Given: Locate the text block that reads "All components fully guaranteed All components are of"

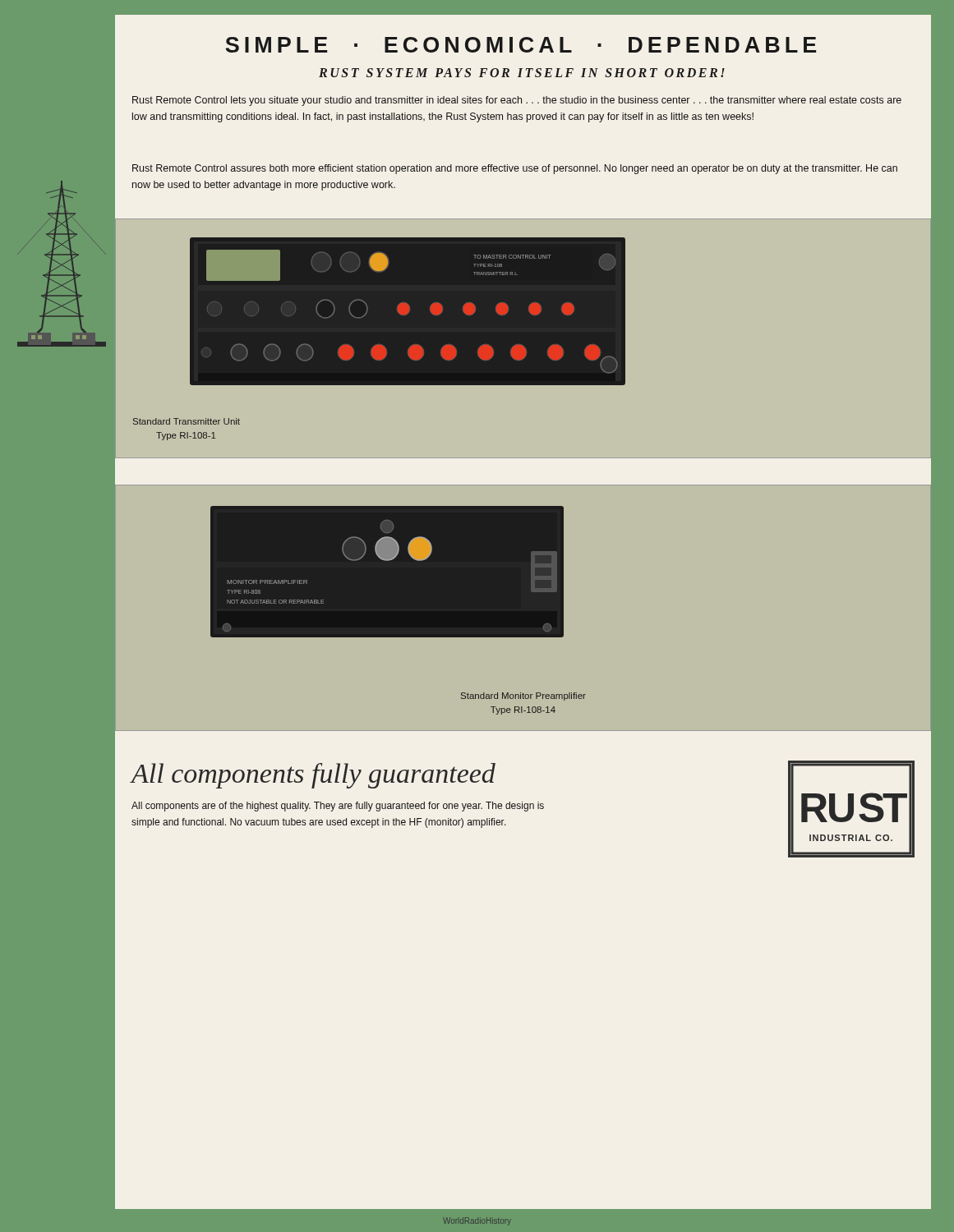Looking at the screenshot, I should [x=455, y=794].
